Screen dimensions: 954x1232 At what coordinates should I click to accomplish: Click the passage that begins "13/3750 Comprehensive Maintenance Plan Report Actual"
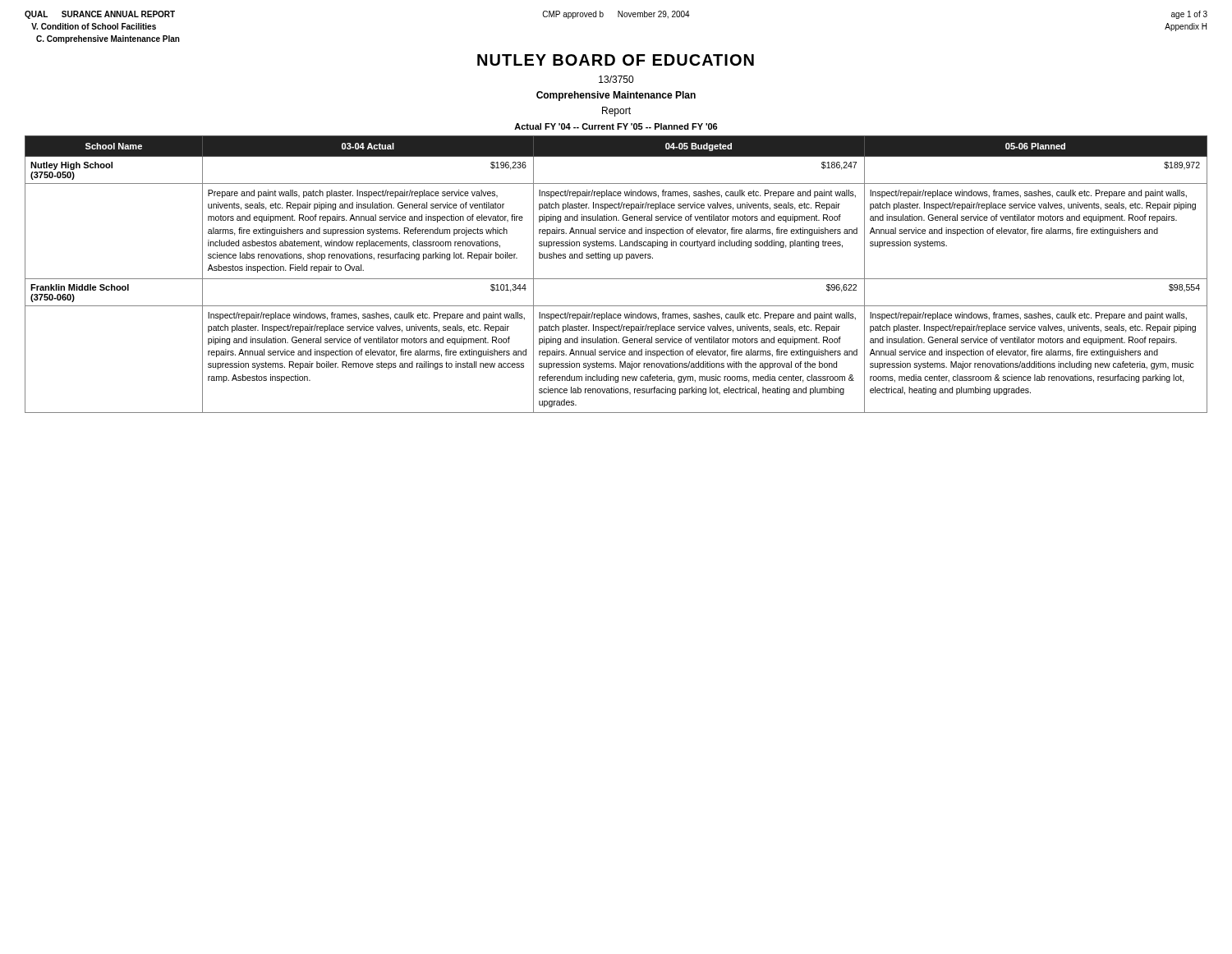click(616, 102)
